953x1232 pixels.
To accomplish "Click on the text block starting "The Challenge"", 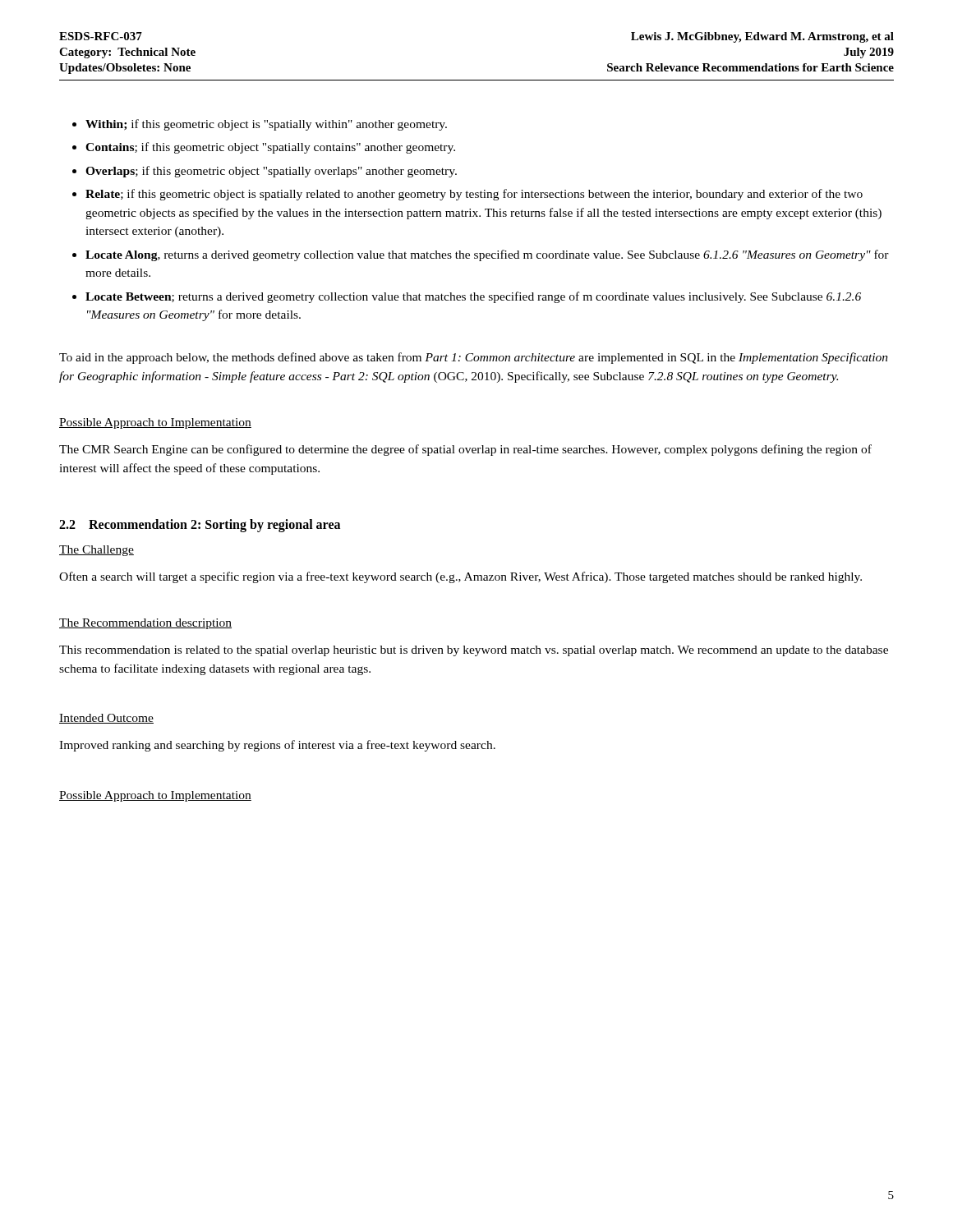I will tap(96, 549).
